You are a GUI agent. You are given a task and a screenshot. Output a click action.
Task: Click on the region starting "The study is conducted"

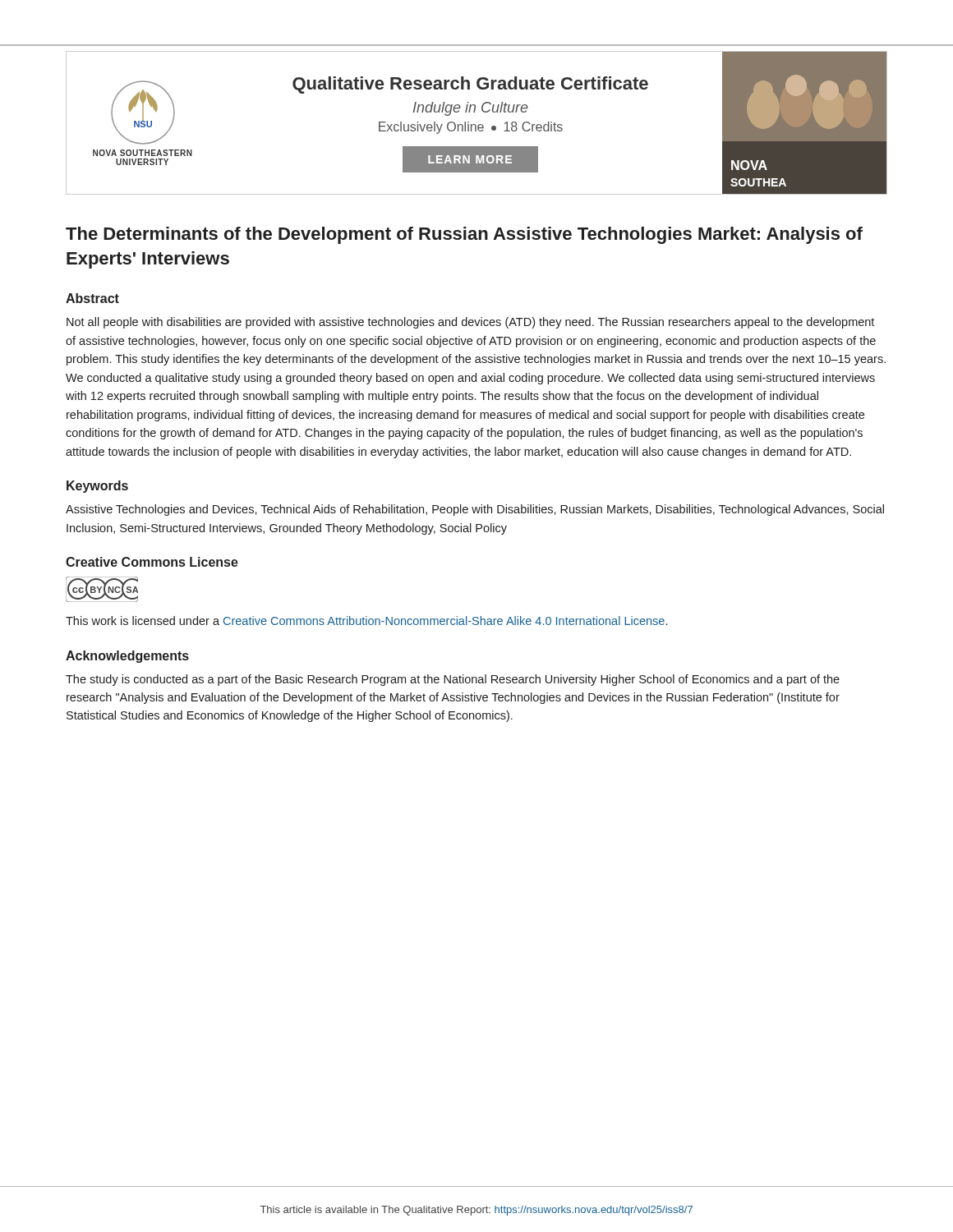click(453, 697)
